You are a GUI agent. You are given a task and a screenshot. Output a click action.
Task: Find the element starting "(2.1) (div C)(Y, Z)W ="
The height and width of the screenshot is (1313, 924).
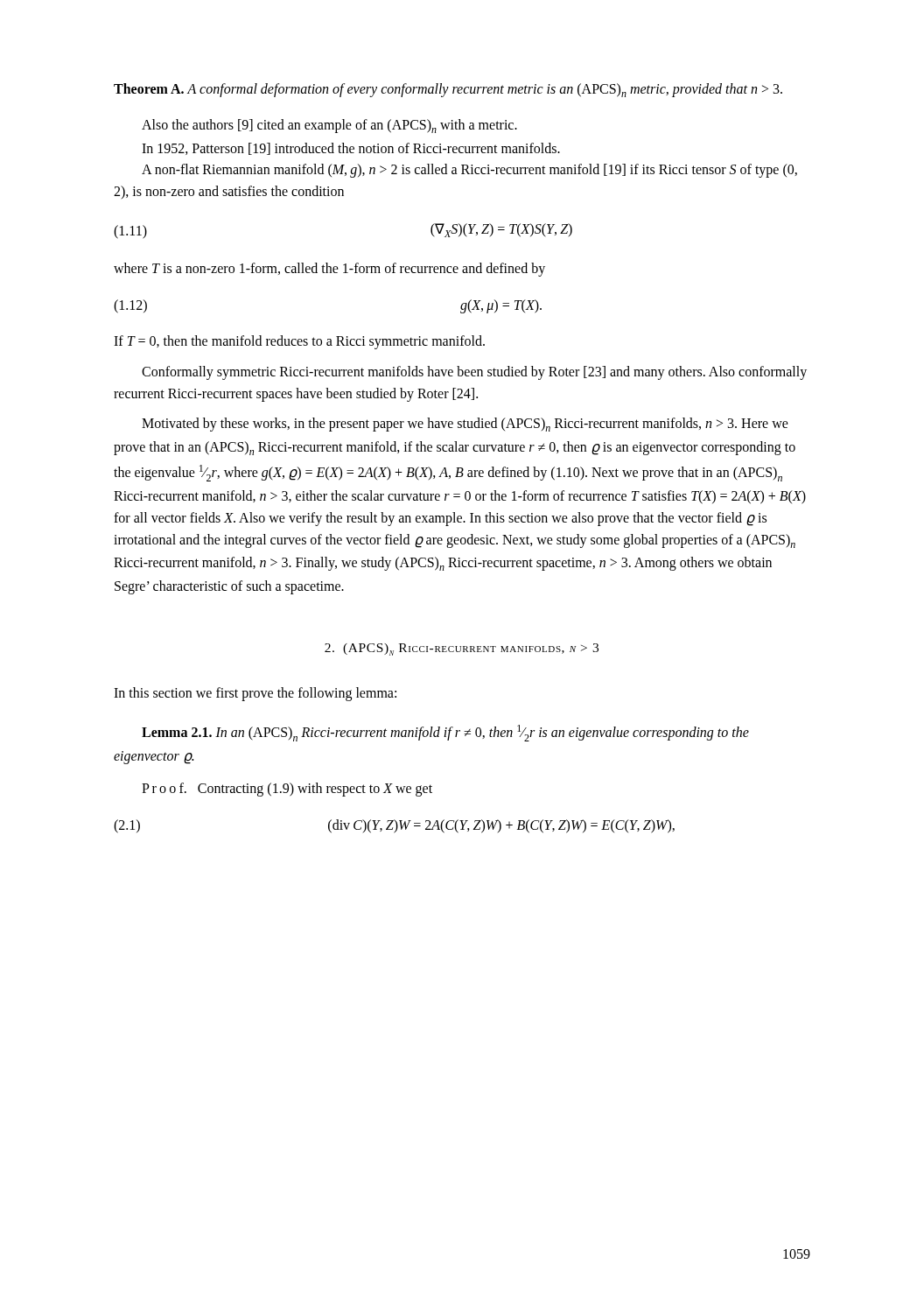(462, 825)
